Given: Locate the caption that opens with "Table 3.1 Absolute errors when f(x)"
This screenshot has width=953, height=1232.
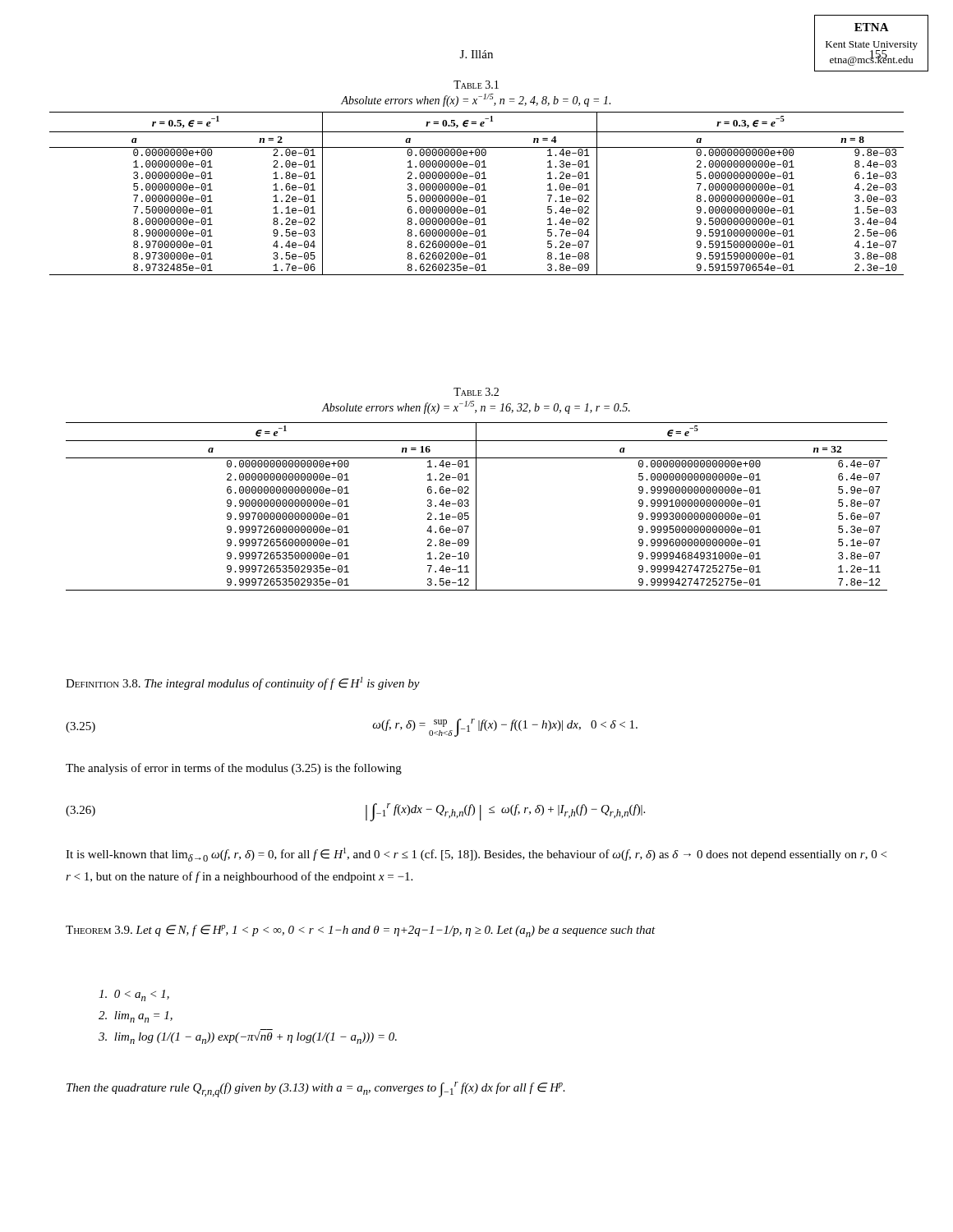Looking at the screenshot, I should pyautogui.click(x=476, y=93).
